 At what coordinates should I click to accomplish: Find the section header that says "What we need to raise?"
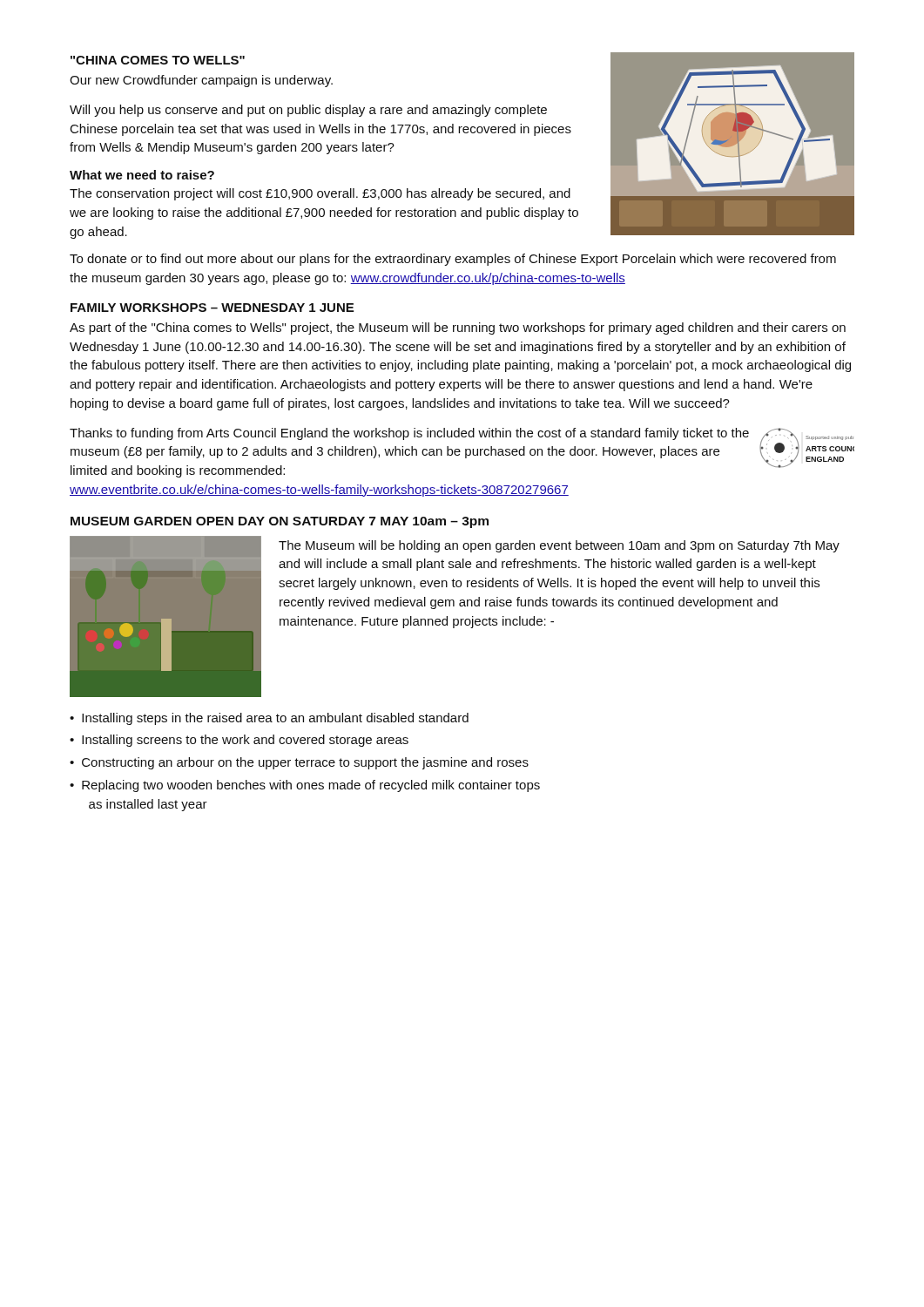tap(142, 175)
